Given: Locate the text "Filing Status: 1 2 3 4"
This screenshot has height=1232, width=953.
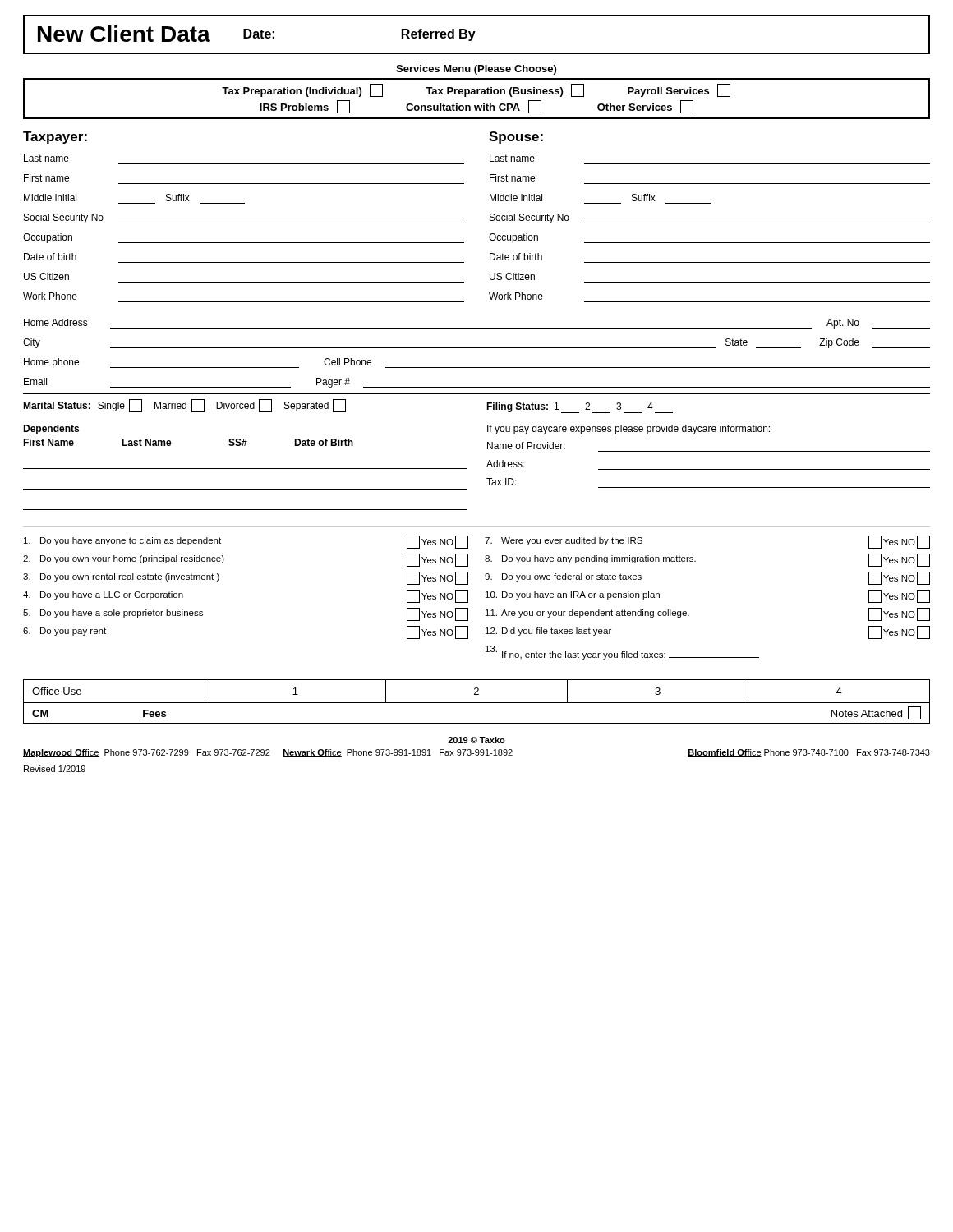Looking at the screenshot, I should pyautogui.click(x=580, y=406).
